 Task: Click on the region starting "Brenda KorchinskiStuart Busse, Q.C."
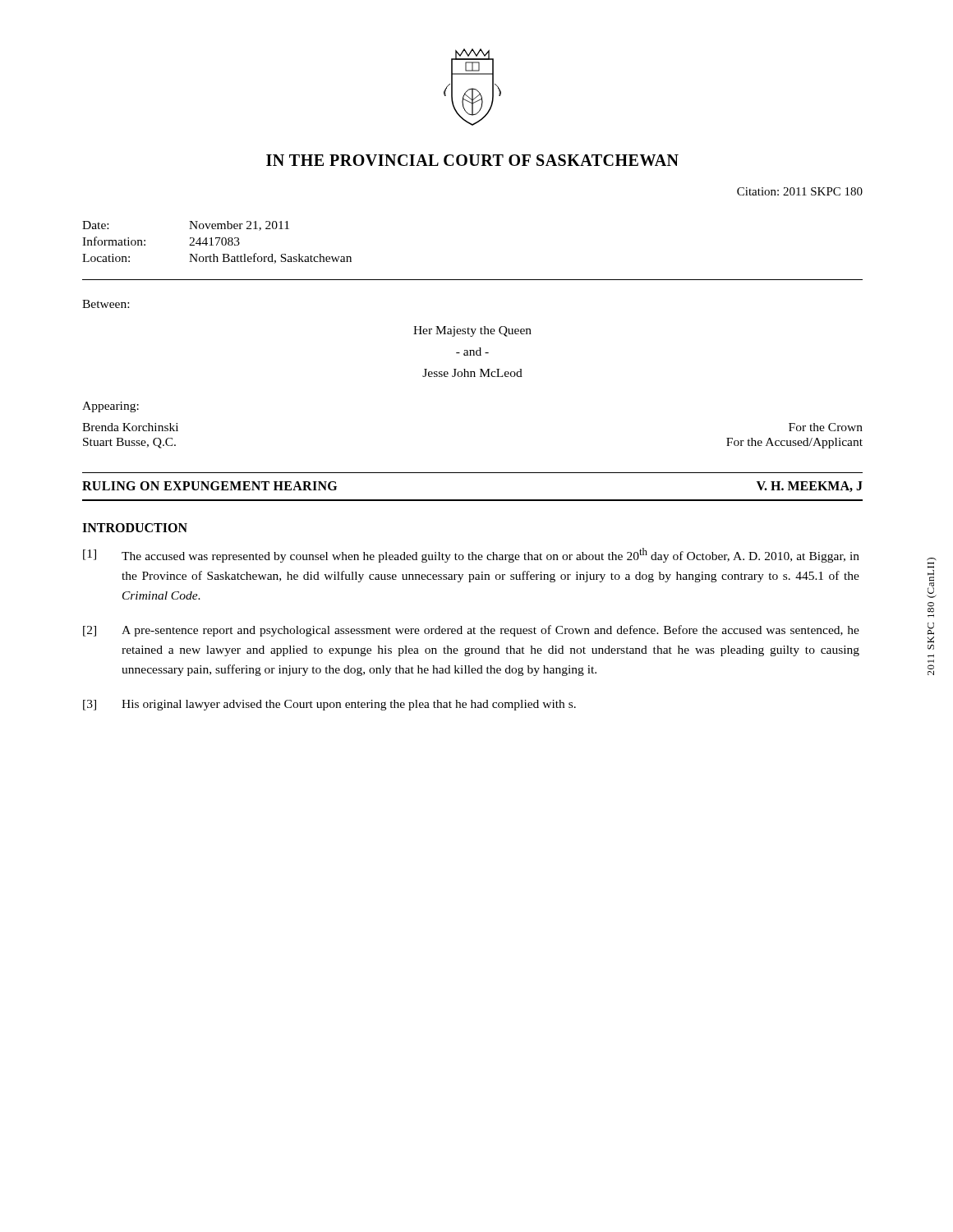129,428
